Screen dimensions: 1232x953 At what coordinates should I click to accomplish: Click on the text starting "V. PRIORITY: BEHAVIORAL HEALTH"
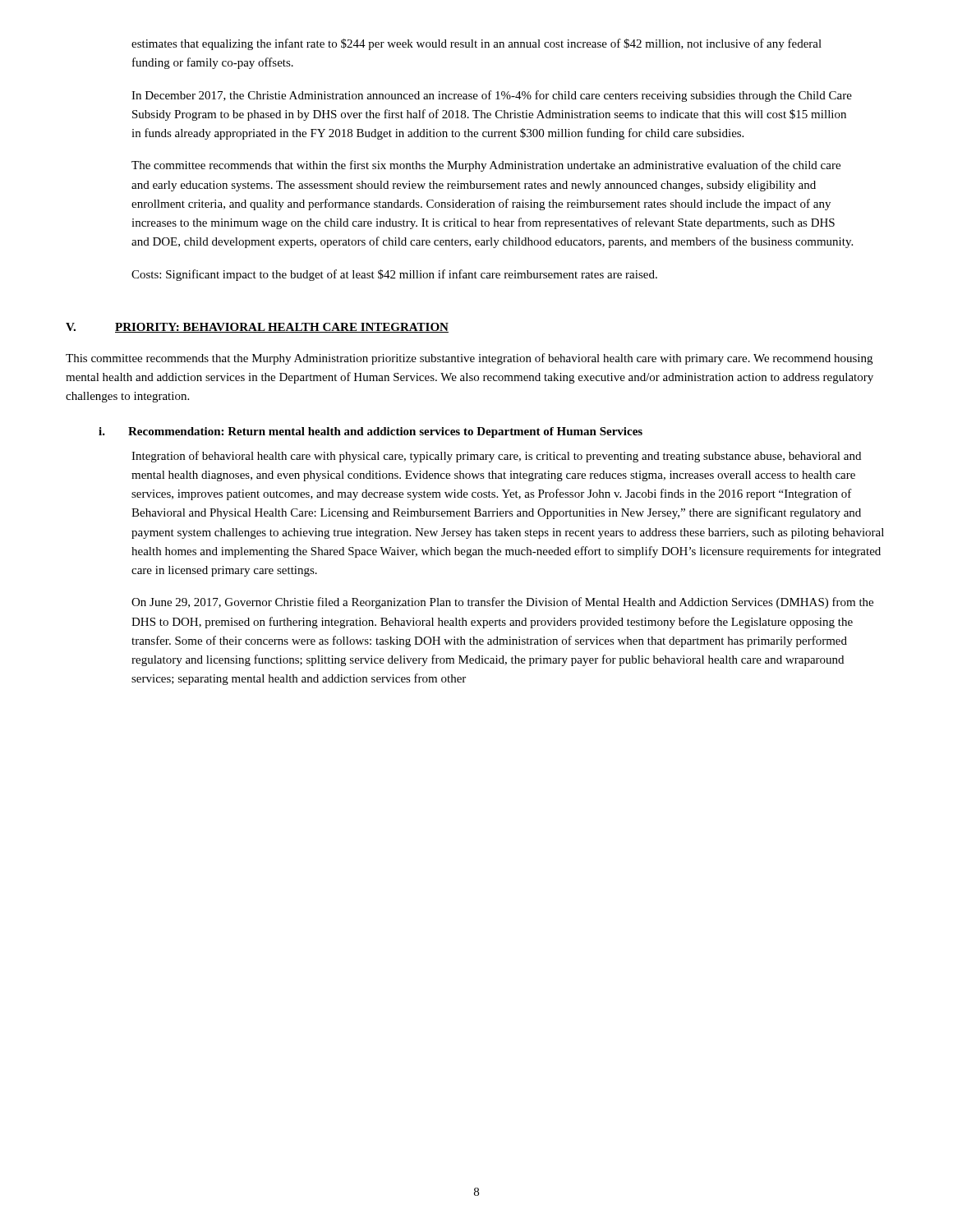(x=257, y=327)
